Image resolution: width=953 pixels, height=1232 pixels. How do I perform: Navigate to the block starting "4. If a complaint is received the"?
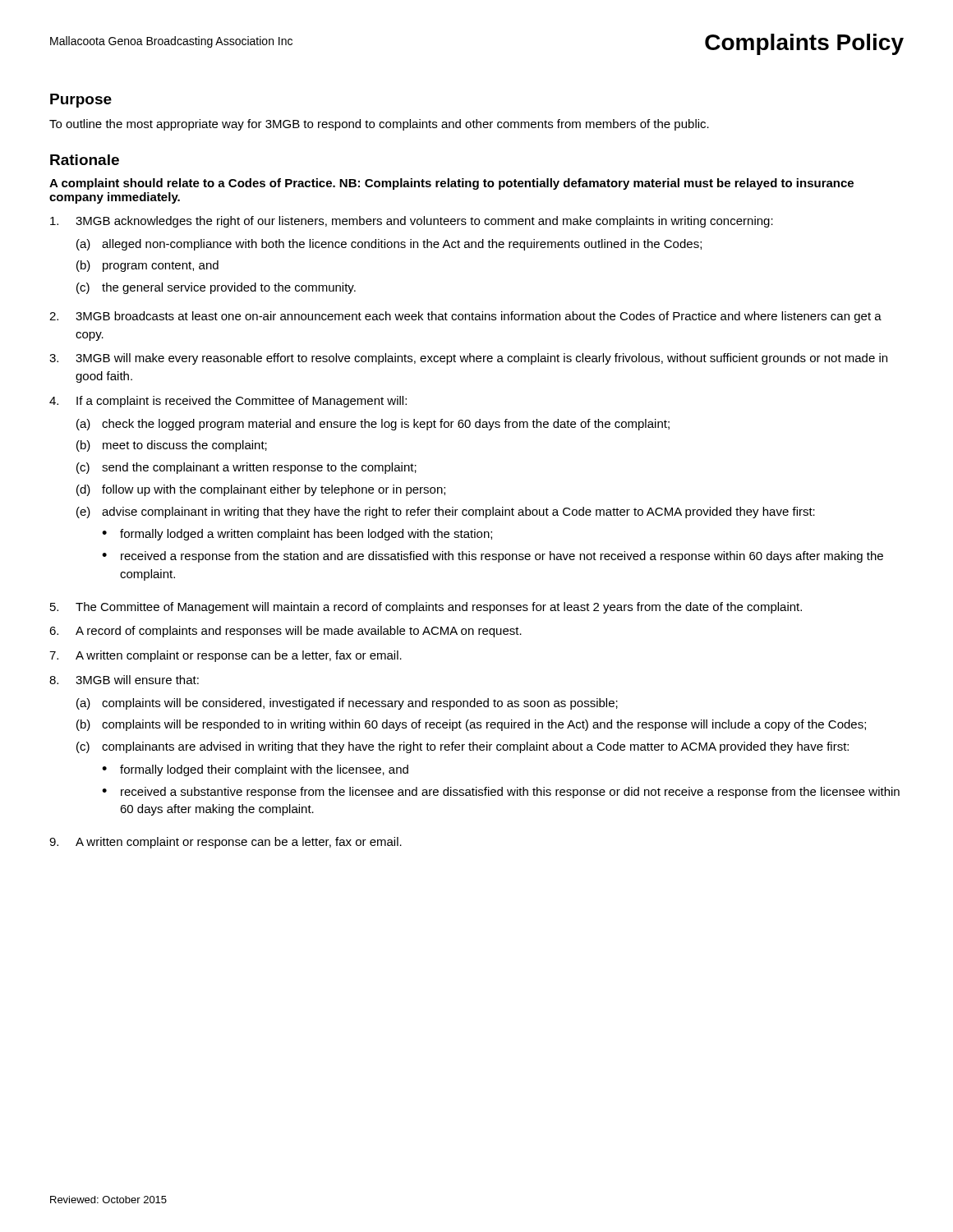tap(228, 402)
